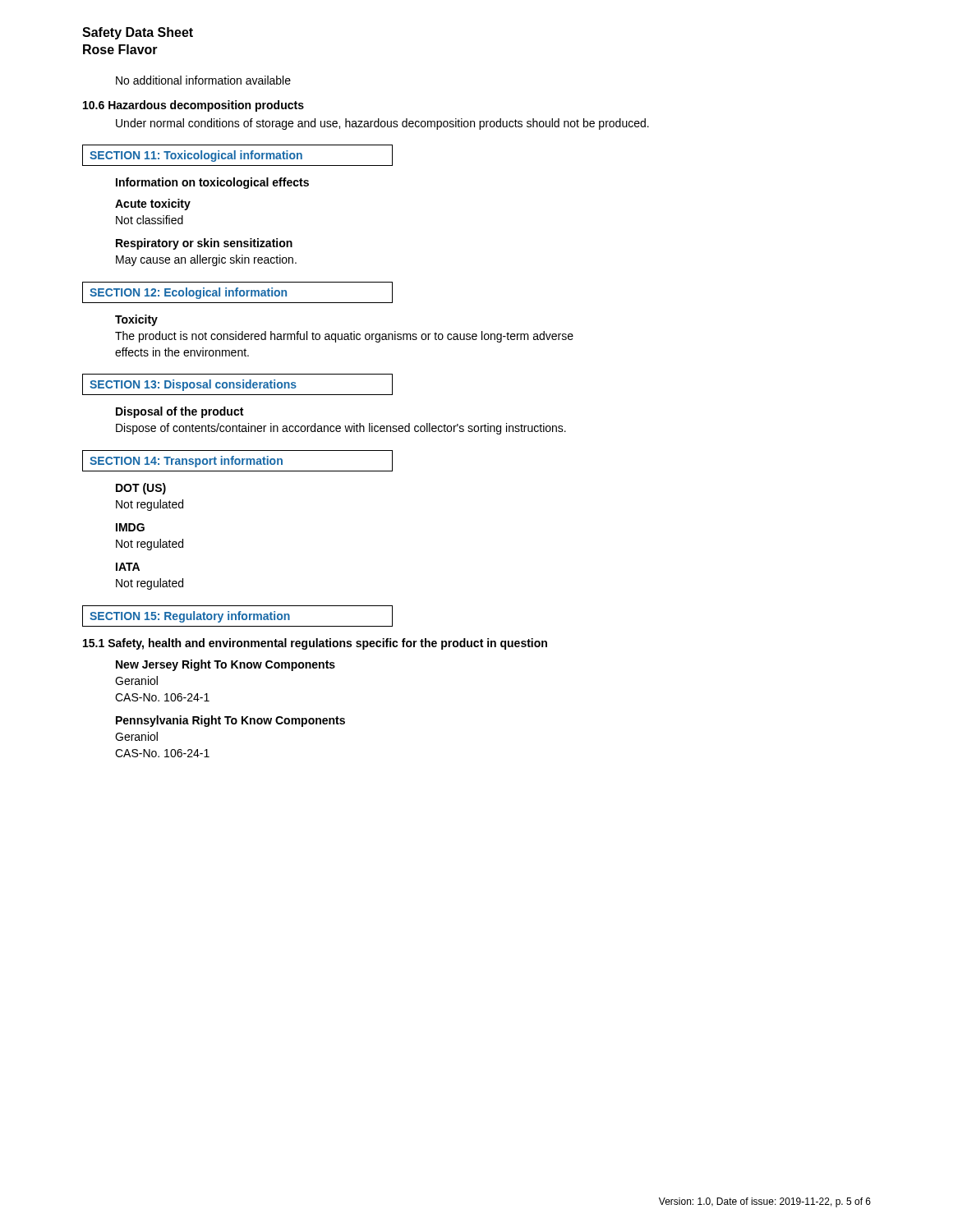Select the text block starting "New Jersey Right To Know Components"
The image size is (953, 1232).
(x=225, y=664)
